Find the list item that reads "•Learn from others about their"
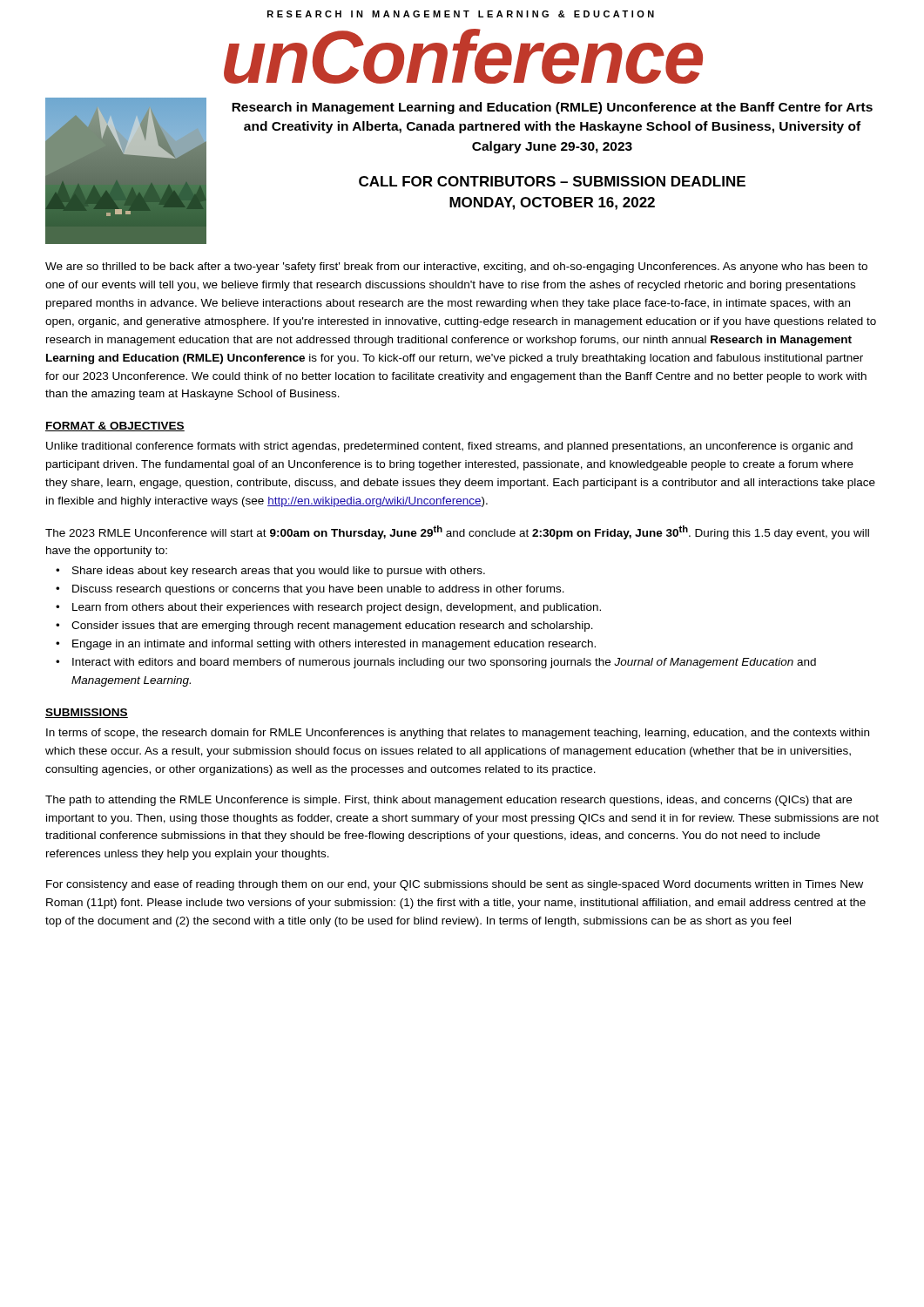 tap(337, 608)
